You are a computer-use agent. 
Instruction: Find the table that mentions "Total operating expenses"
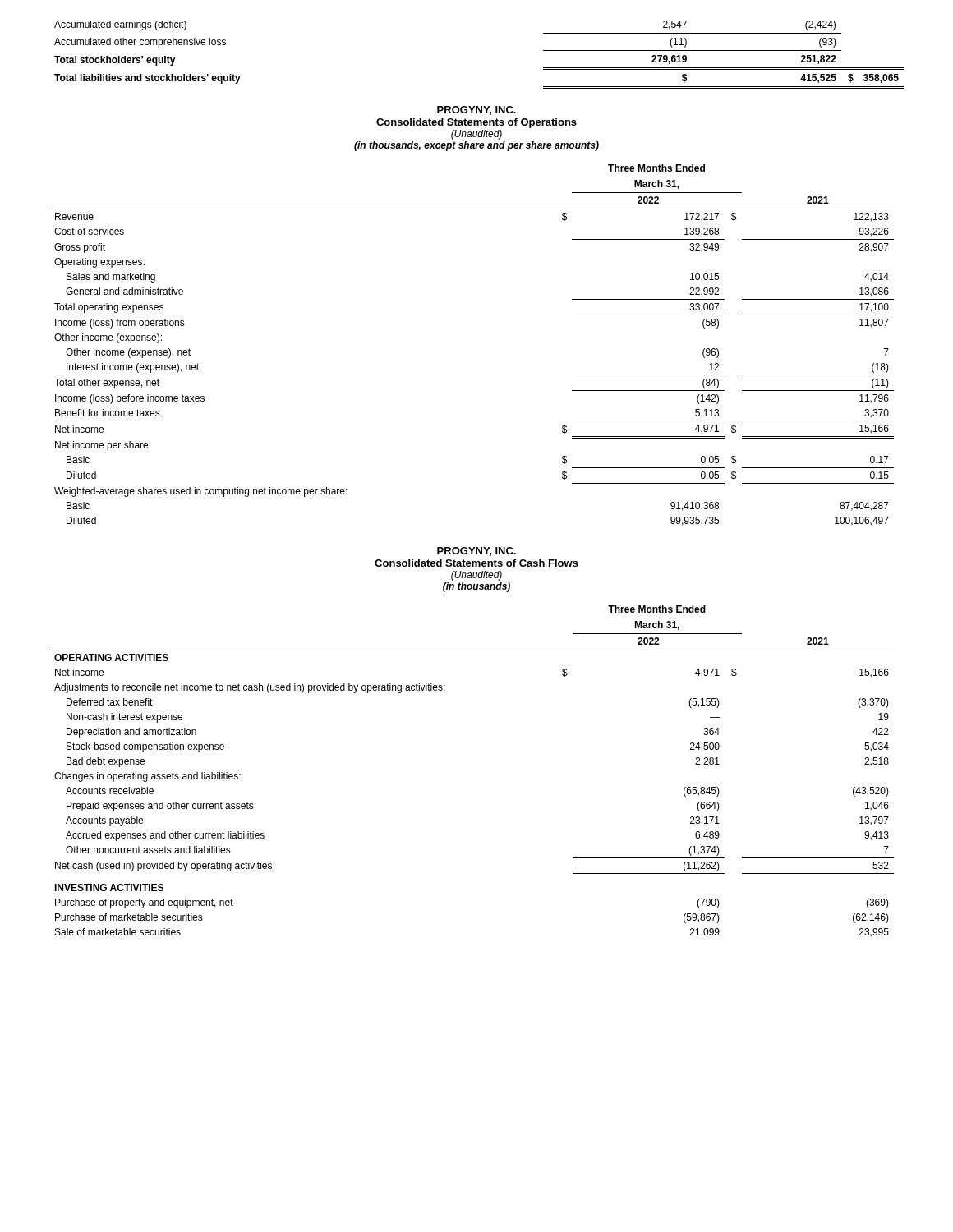476,345
